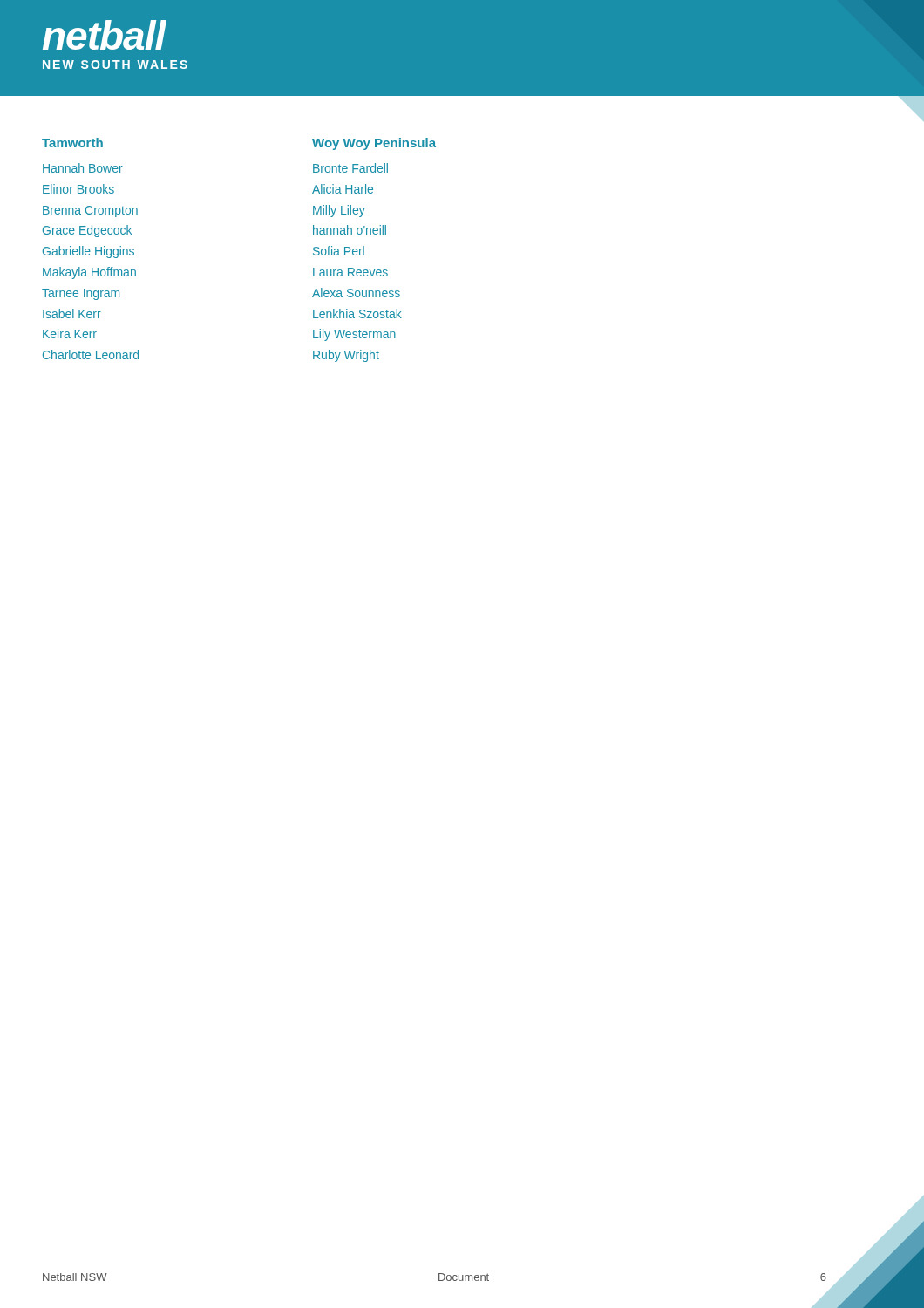Navigate to the text block starting "Brenna Crompton"

tap(90, 210)
